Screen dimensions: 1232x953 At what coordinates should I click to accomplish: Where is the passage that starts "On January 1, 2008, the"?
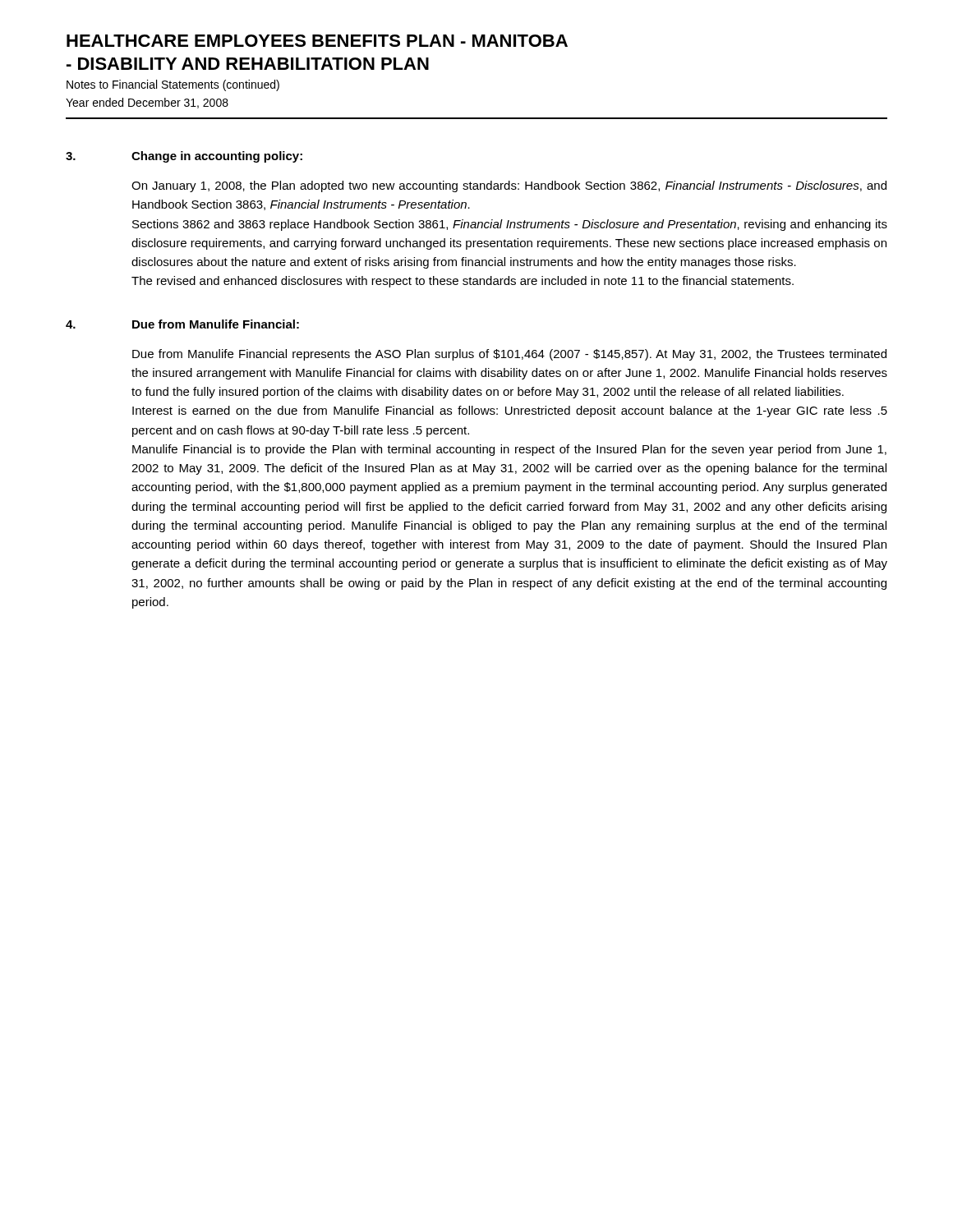pos(509,195)
